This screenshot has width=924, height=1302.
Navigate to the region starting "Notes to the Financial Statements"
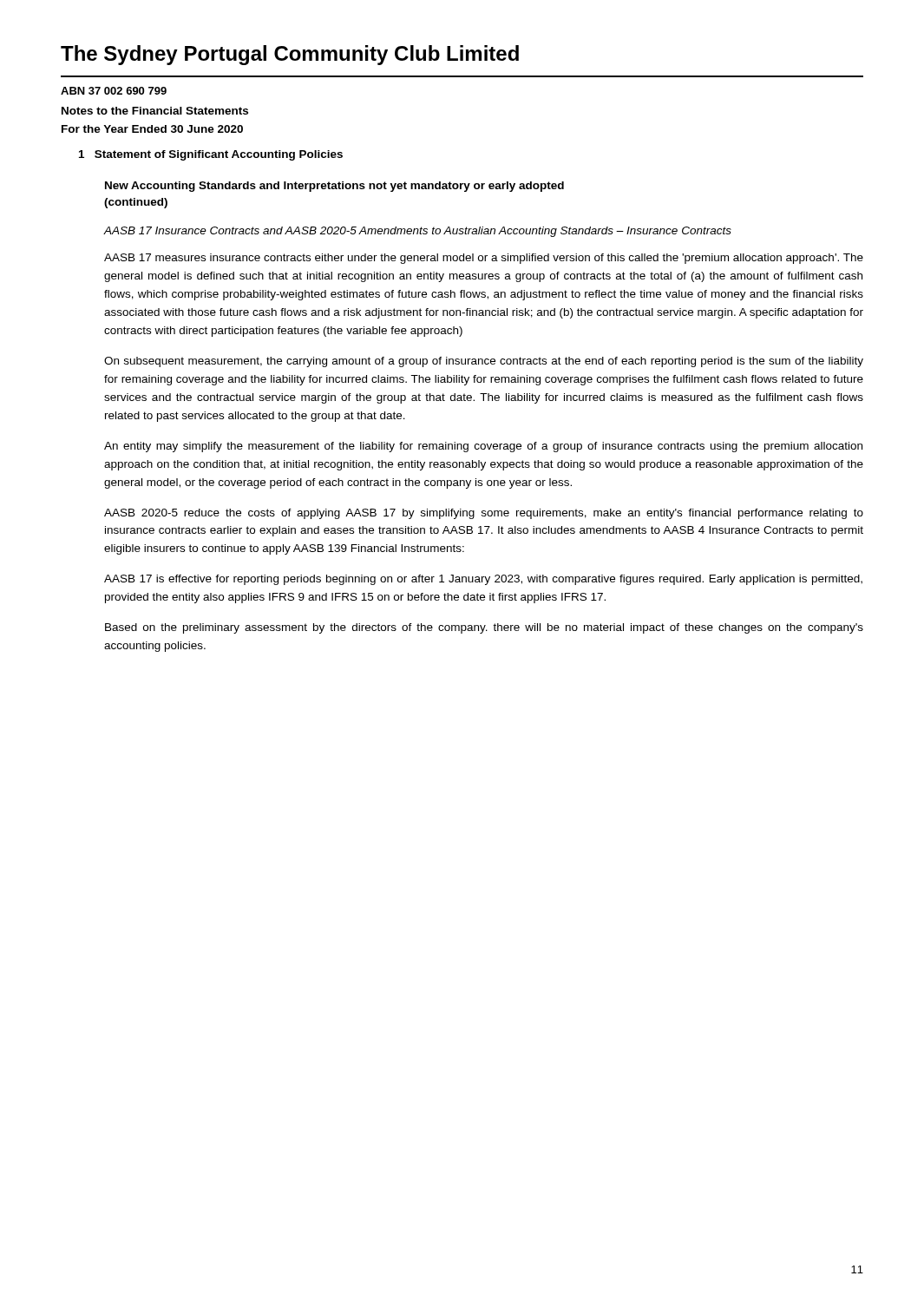pyautogui.click(x=155, y=111)
